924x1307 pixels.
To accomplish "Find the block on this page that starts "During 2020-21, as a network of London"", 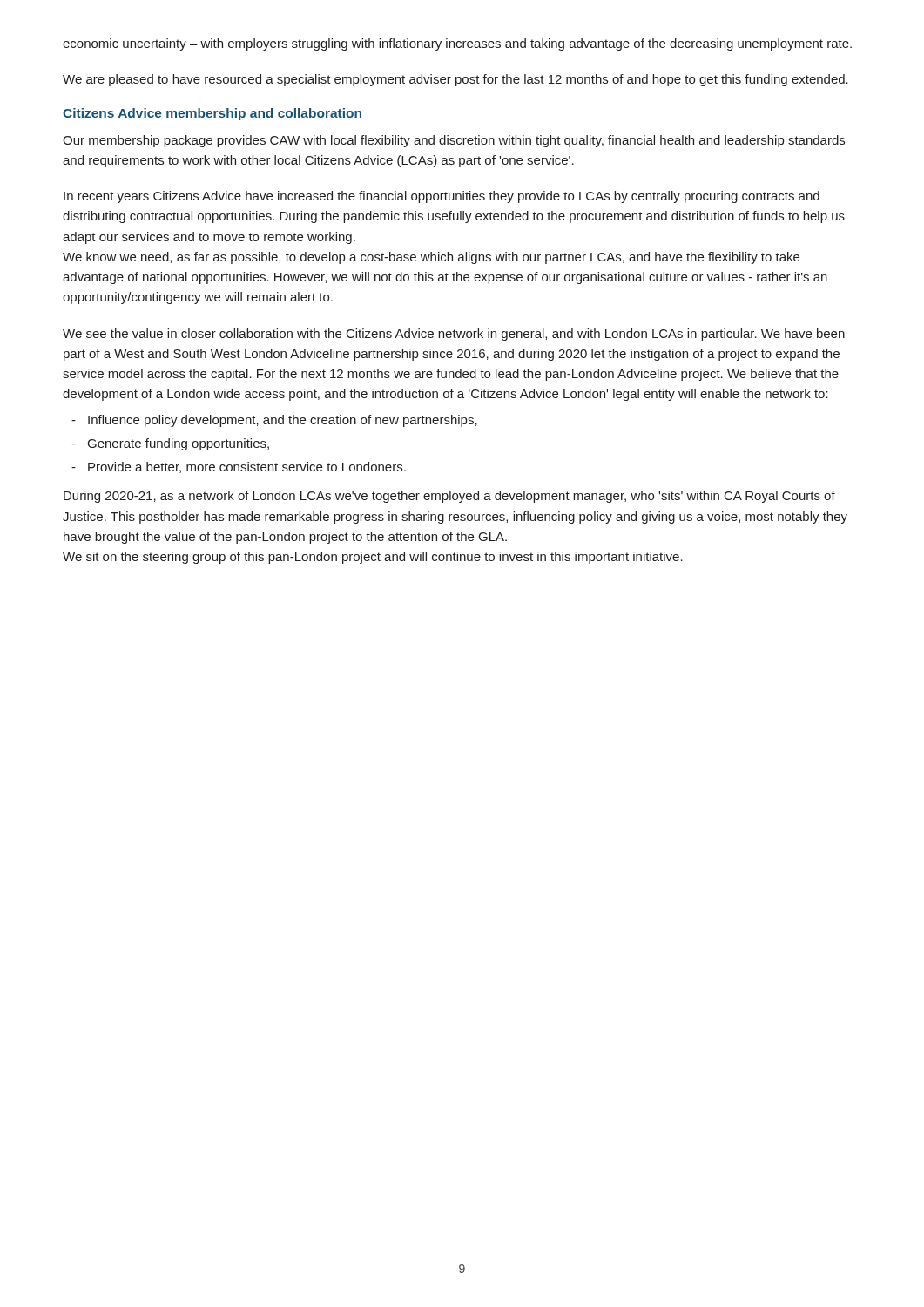I will pos(455,526).
